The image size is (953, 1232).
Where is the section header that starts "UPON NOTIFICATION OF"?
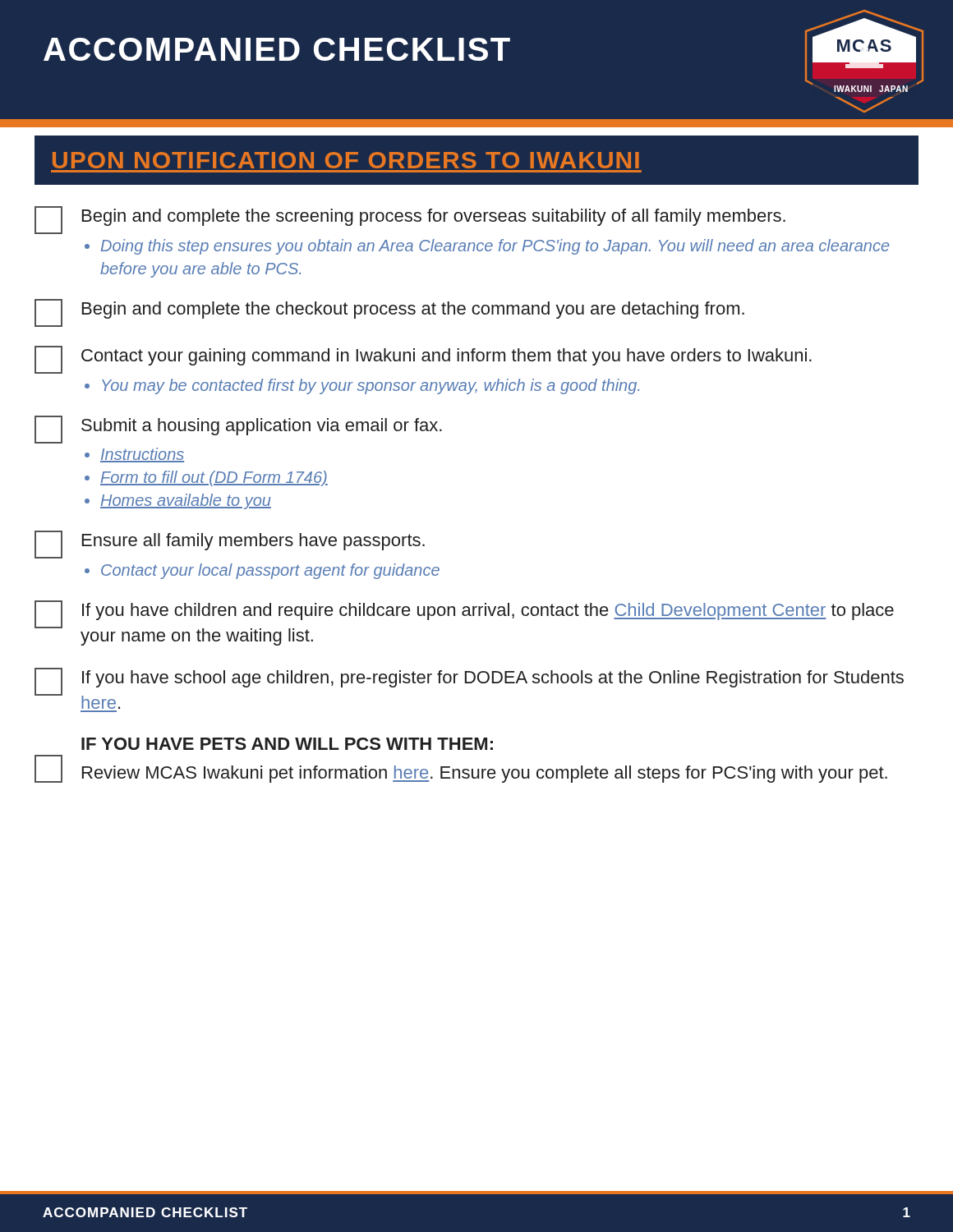(346, 160)
